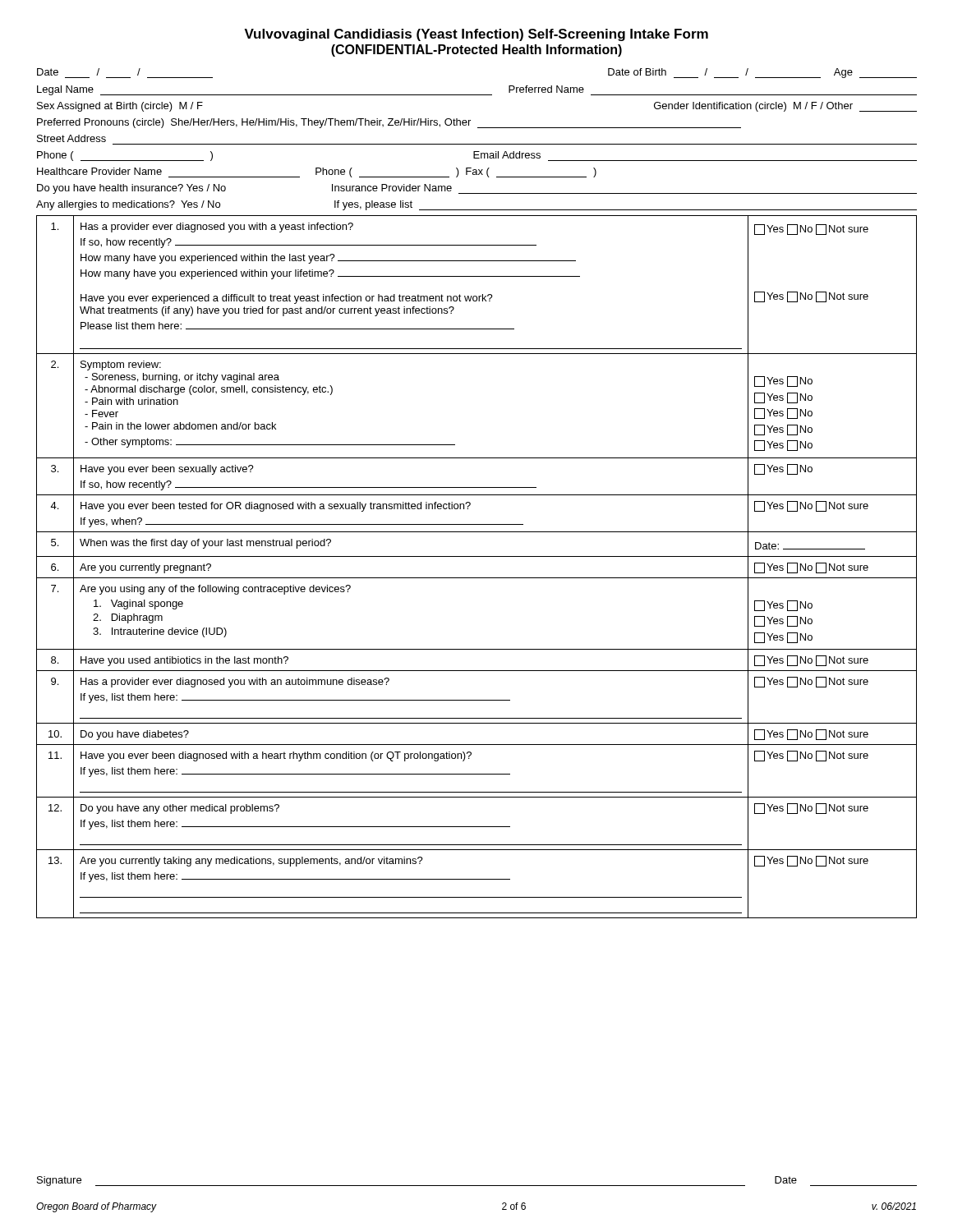Point to the block beginning "Date / / Date of Birth"
Viewport: 953px width, 1232px height.
point(476,137)
